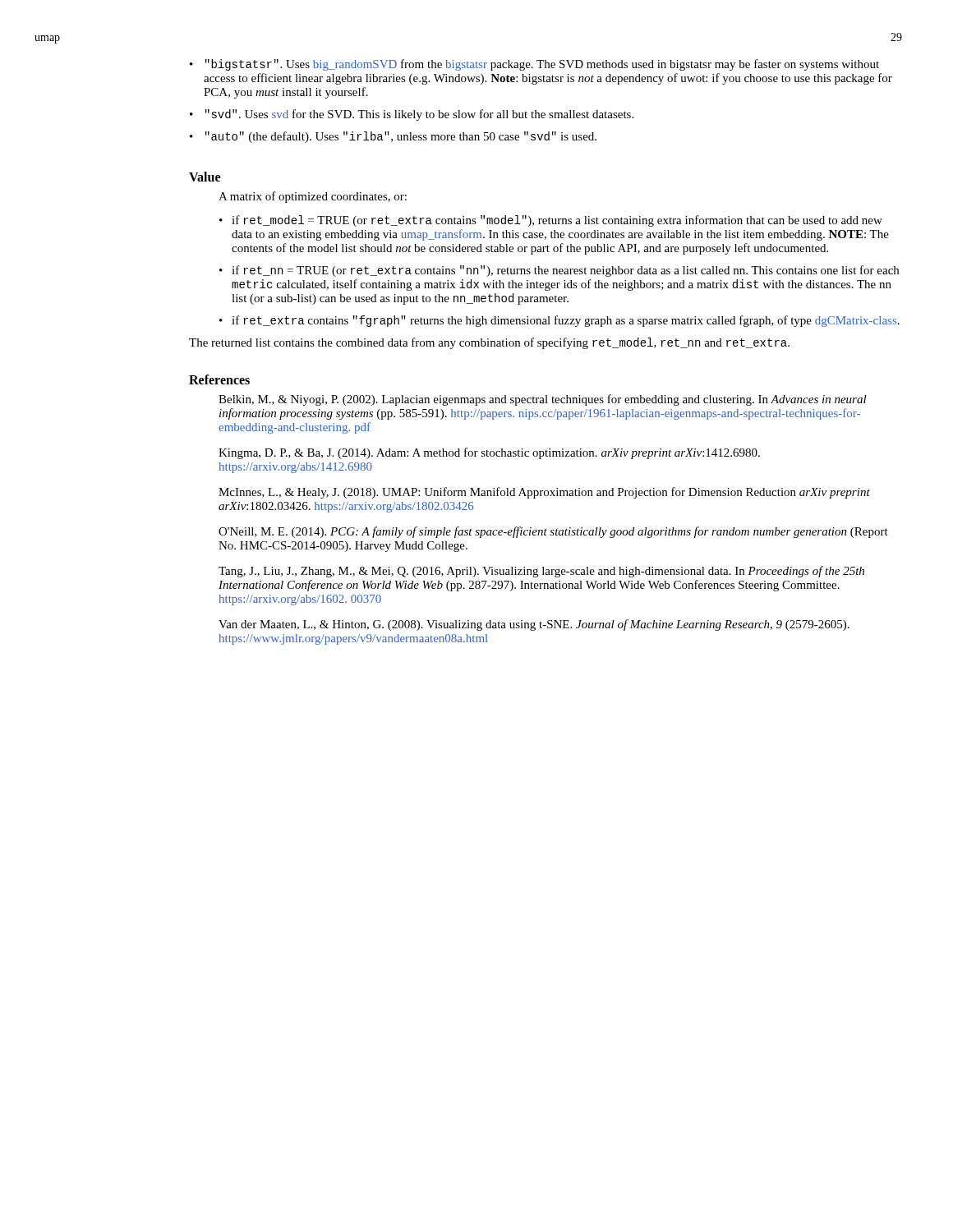Select the text starting "• if ret_extra contains "fgraph" returns the high"

(560, 321)
